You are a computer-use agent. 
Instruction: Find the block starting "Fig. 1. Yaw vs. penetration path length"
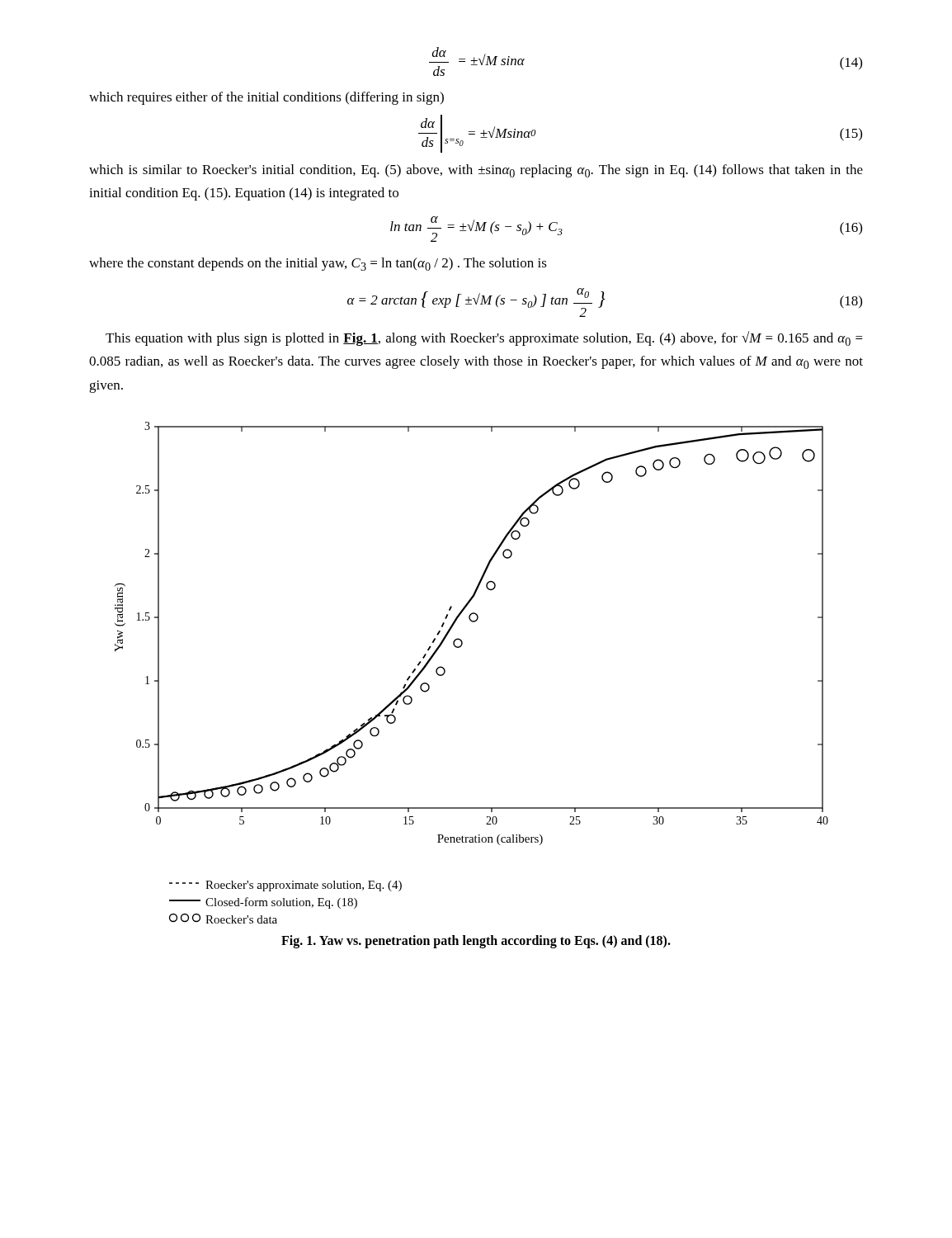(x=476, y=941)
